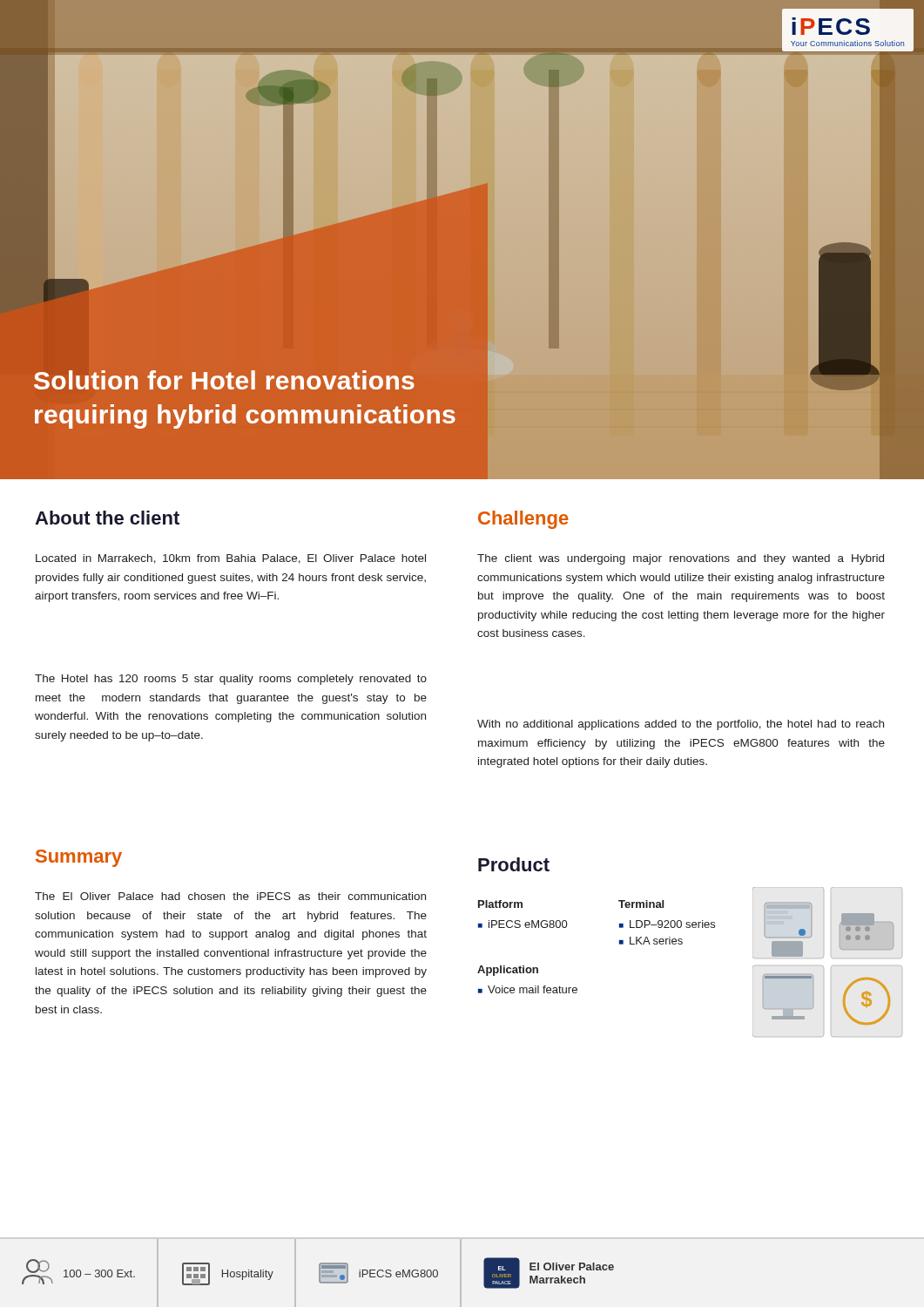Where is the passage that starts "The El Oliver Palace"?
The height and width of the screenshot is (1307, 924).
pyautogui.click(x=231, y=953)
